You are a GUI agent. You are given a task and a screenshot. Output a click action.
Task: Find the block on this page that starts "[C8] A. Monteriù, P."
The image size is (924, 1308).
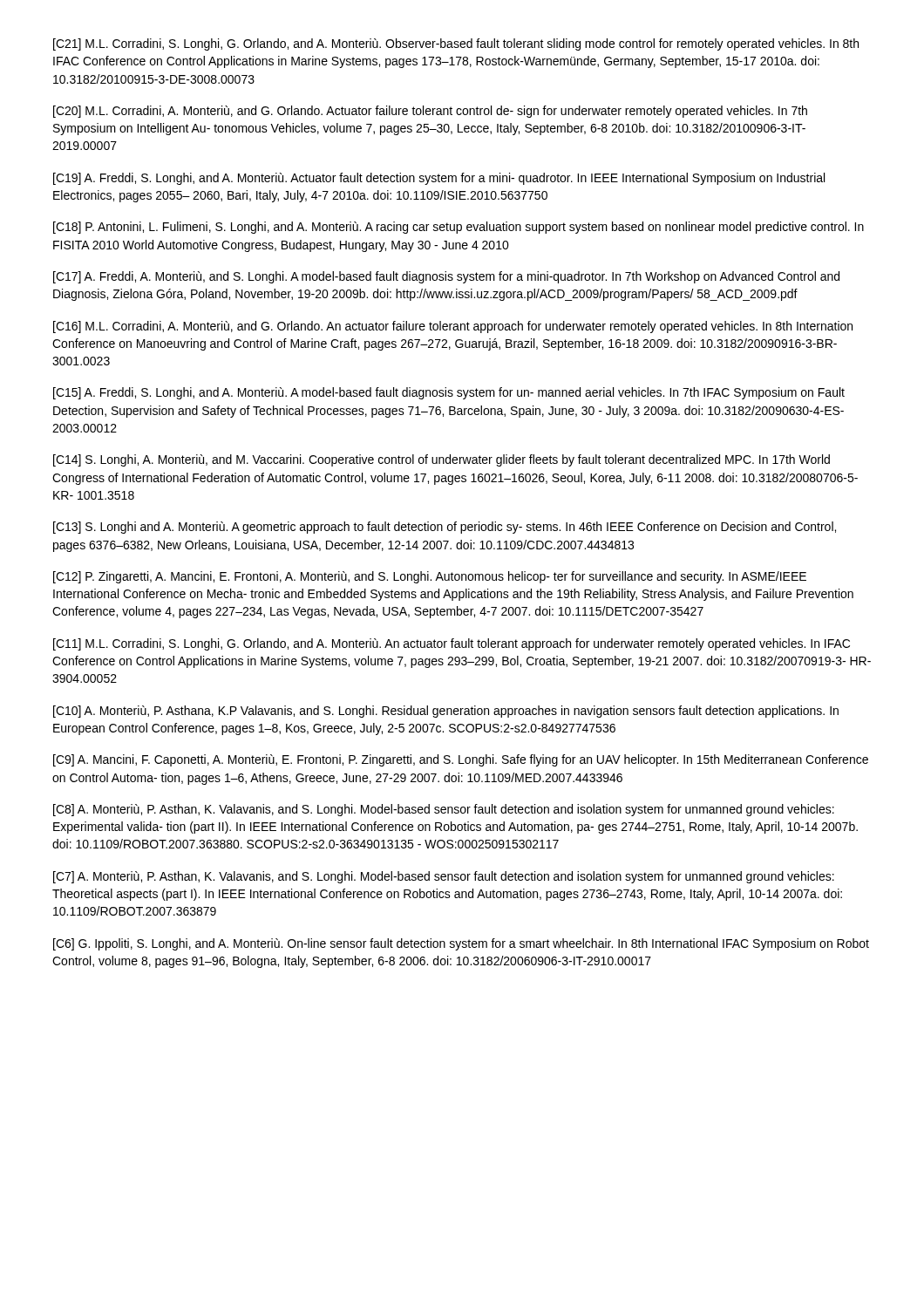(455, 827)
